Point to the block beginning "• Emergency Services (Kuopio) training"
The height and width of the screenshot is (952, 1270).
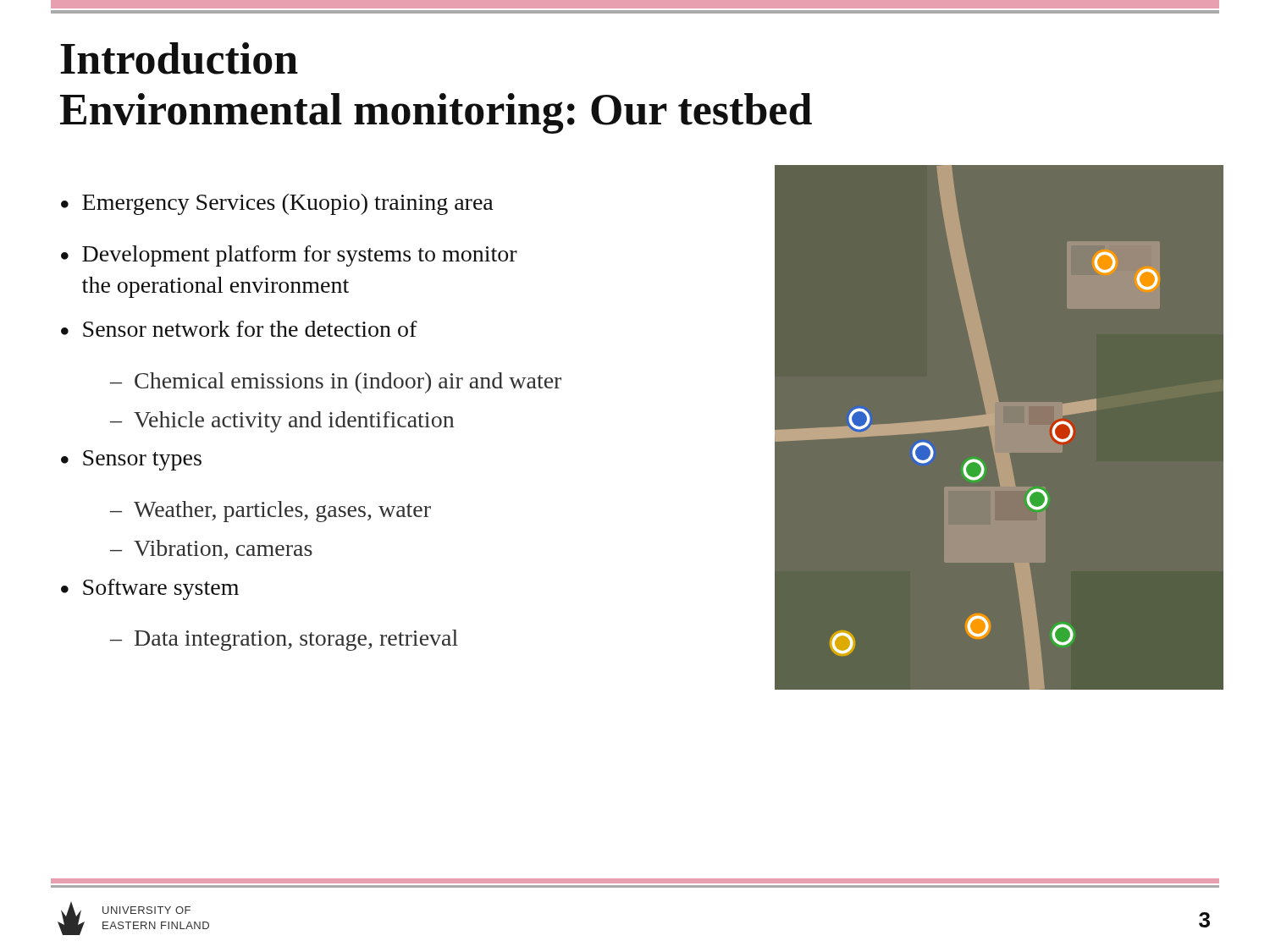pos(373,206)
